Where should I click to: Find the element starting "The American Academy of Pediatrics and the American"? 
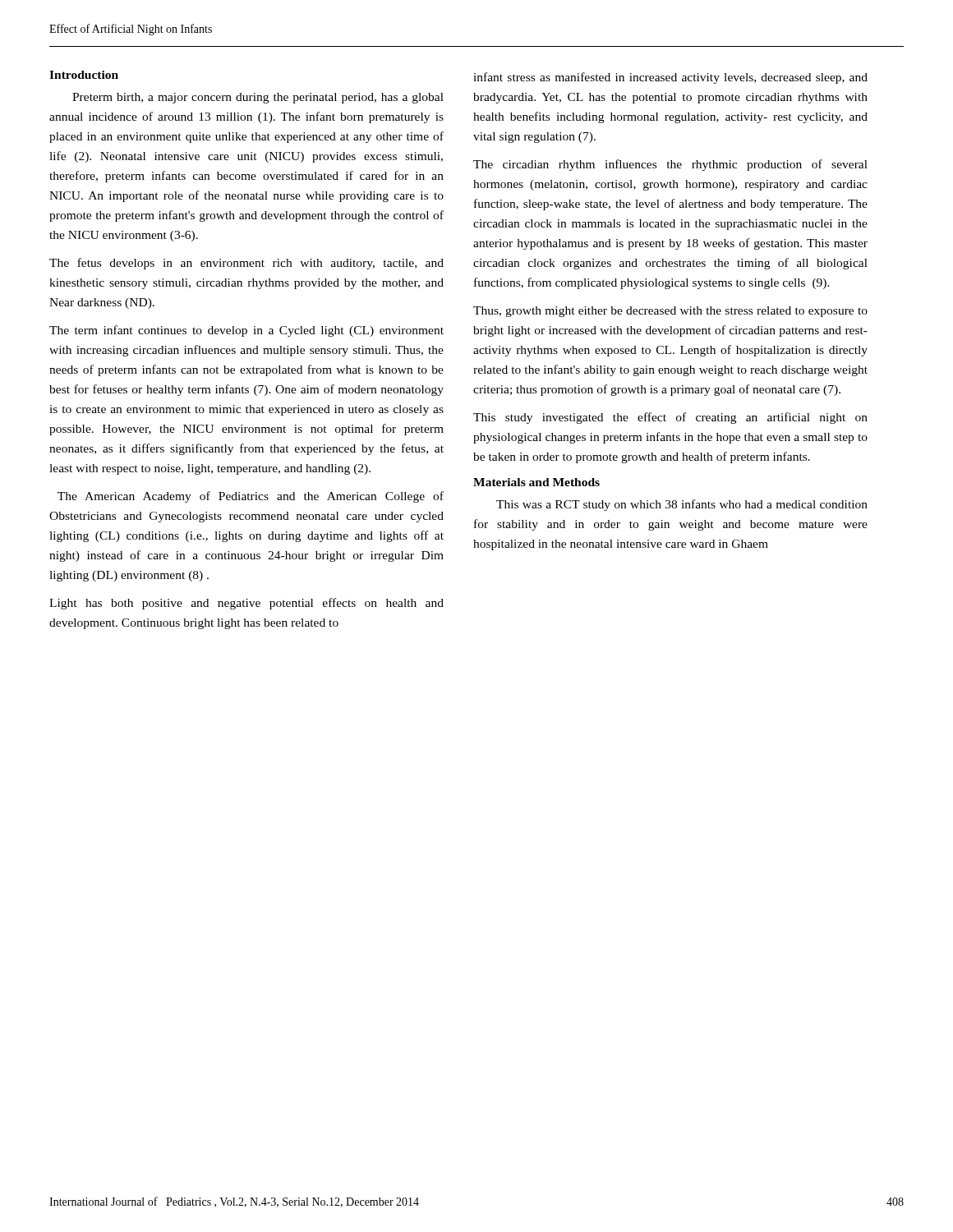pos(246,535)
